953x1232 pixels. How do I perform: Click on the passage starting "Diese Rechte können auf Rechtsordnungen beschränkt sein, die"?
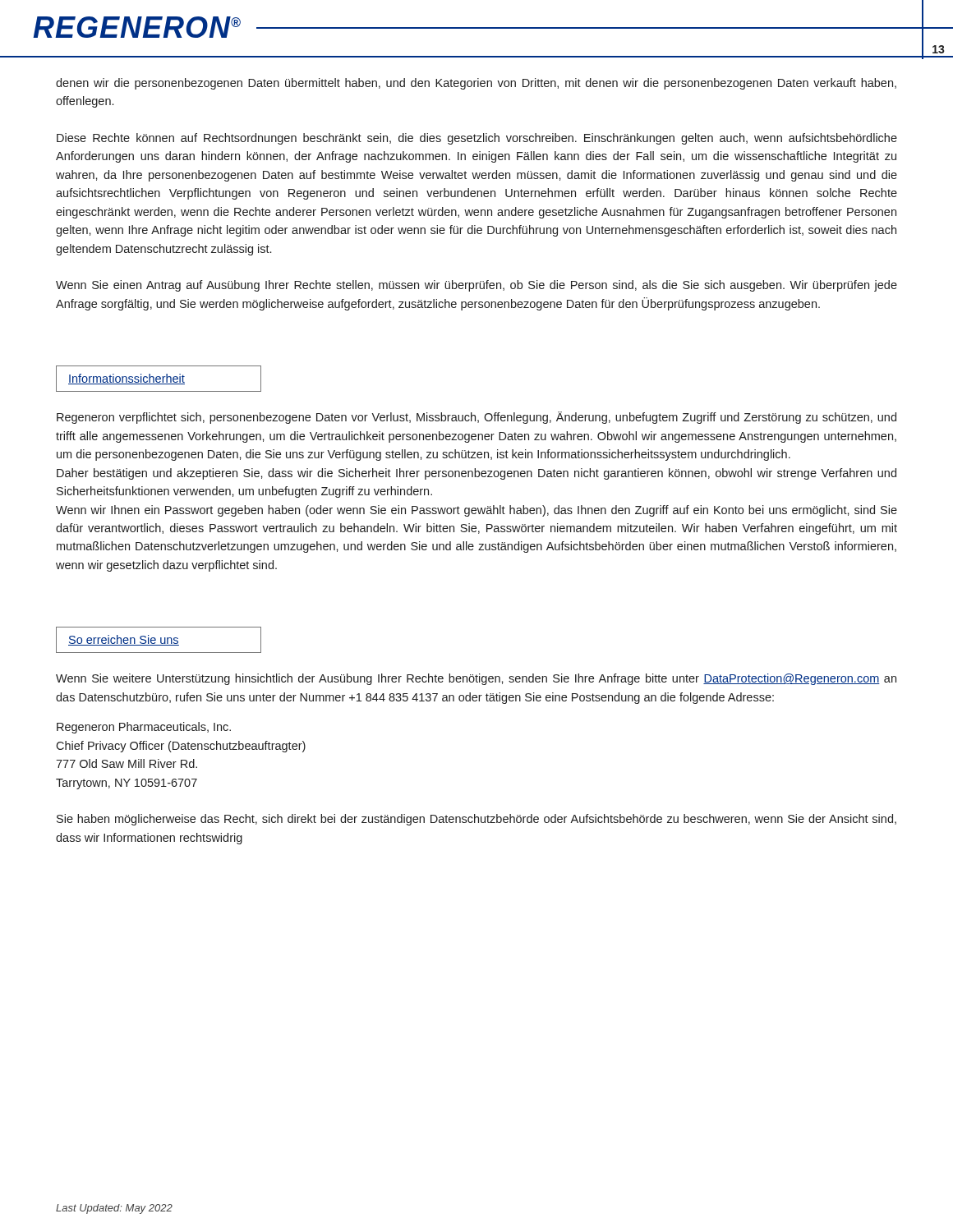click(x=476, y=193)
